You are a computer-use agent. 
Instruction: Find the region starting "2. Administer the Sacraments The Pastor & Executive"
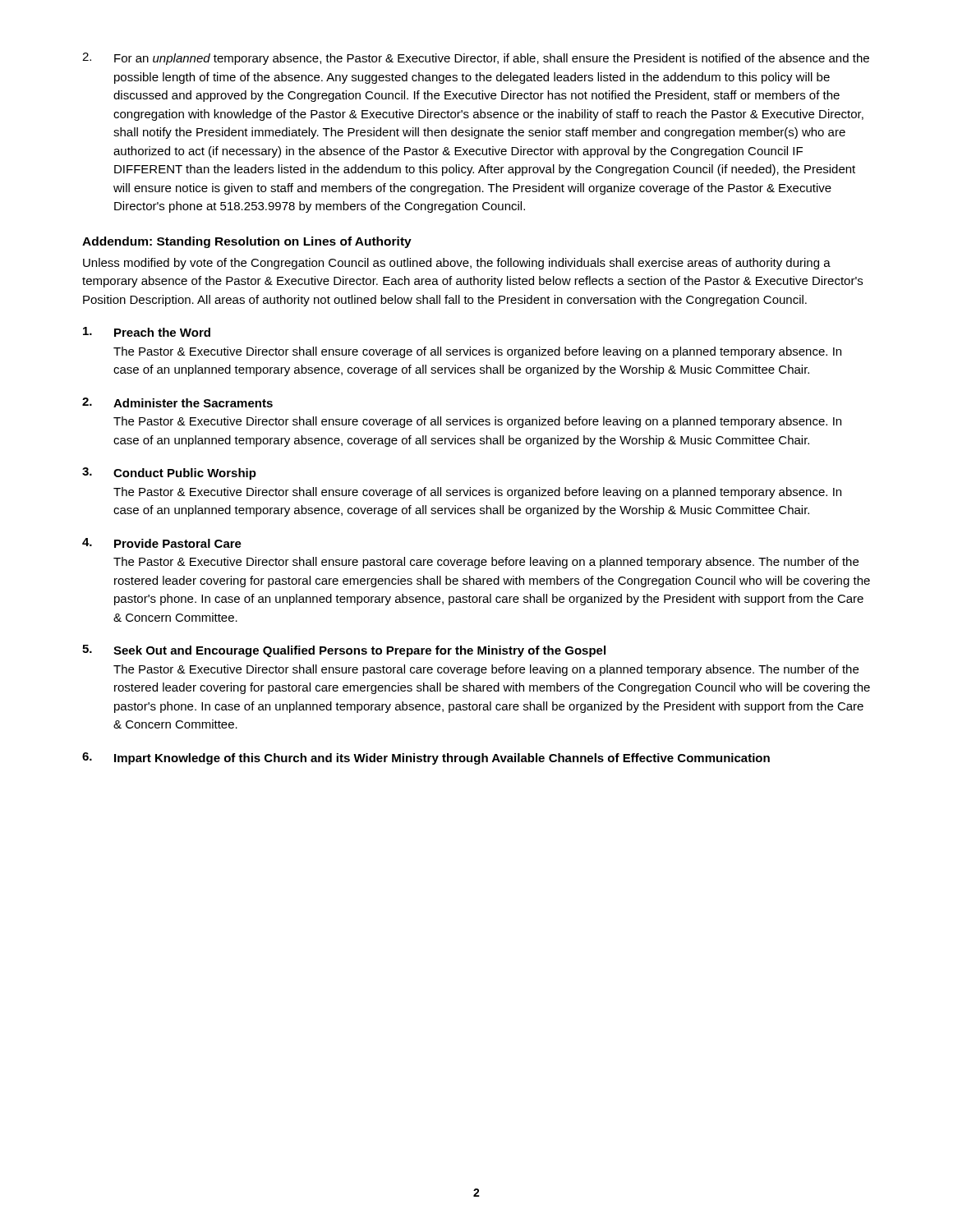coord(476,422)
